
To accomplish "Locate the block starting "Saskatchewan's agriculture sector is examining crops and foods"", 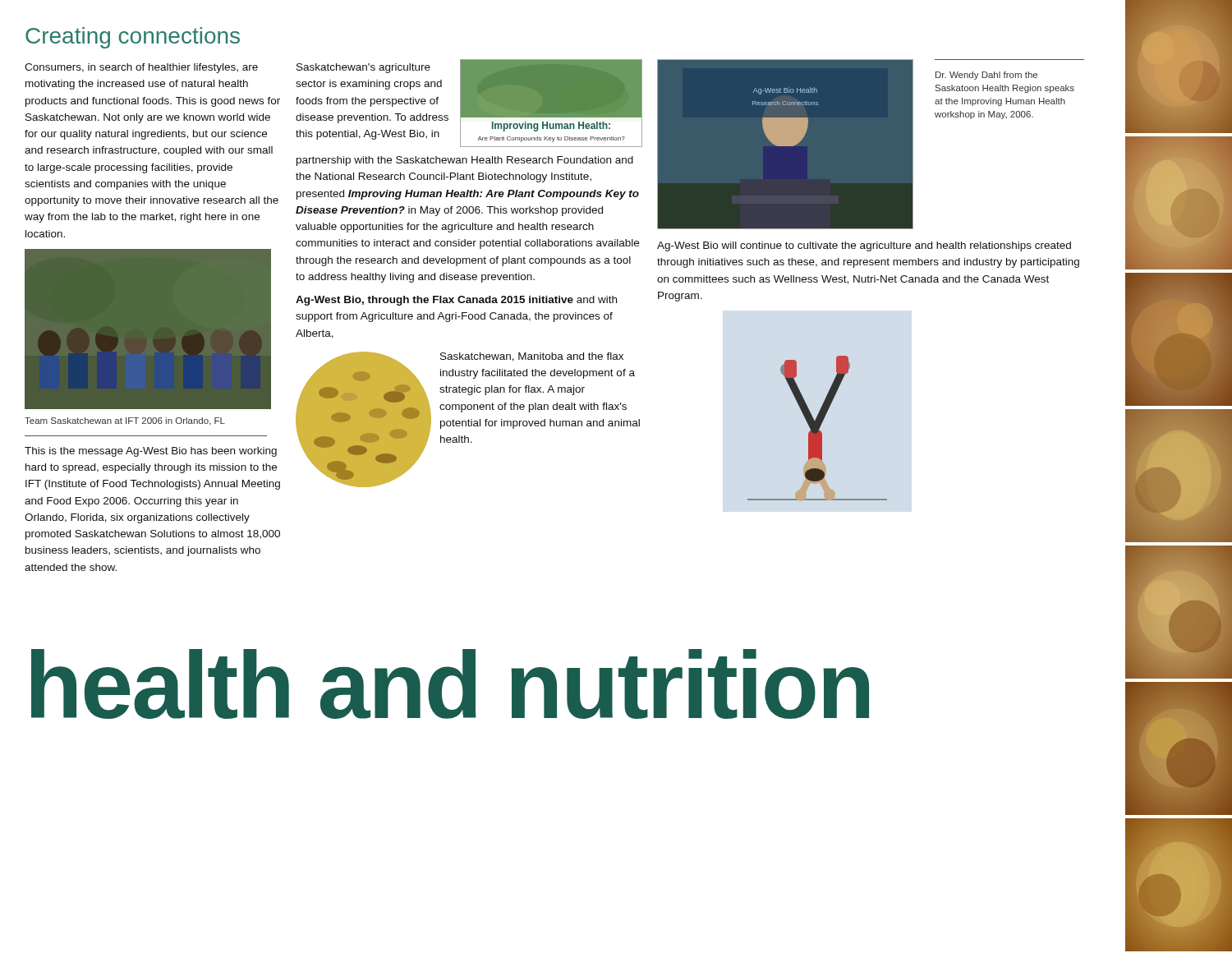I will [374, 101].
